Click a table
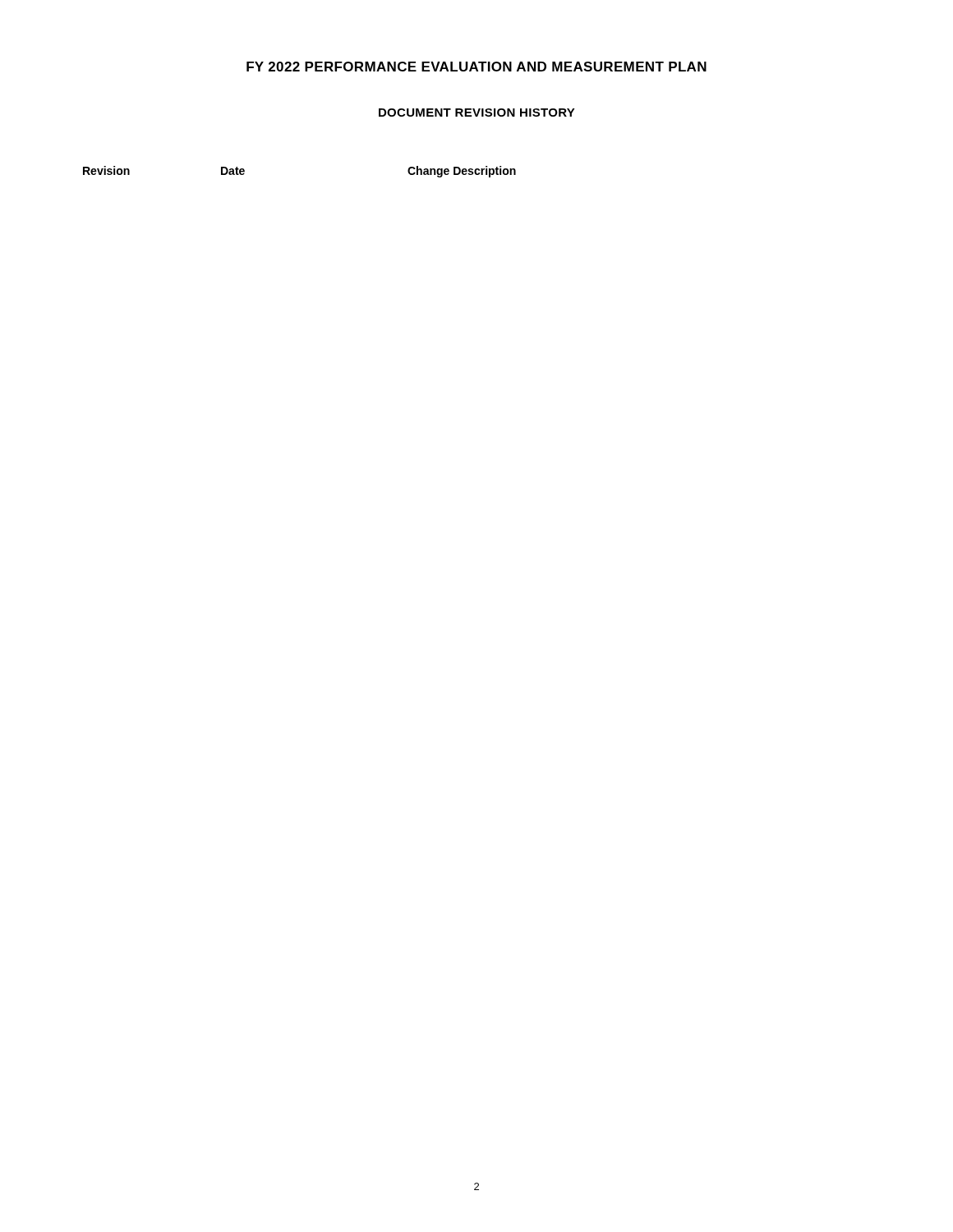Image resolution: width=953 pixels, height=1232 pixels. click(476, 171)
